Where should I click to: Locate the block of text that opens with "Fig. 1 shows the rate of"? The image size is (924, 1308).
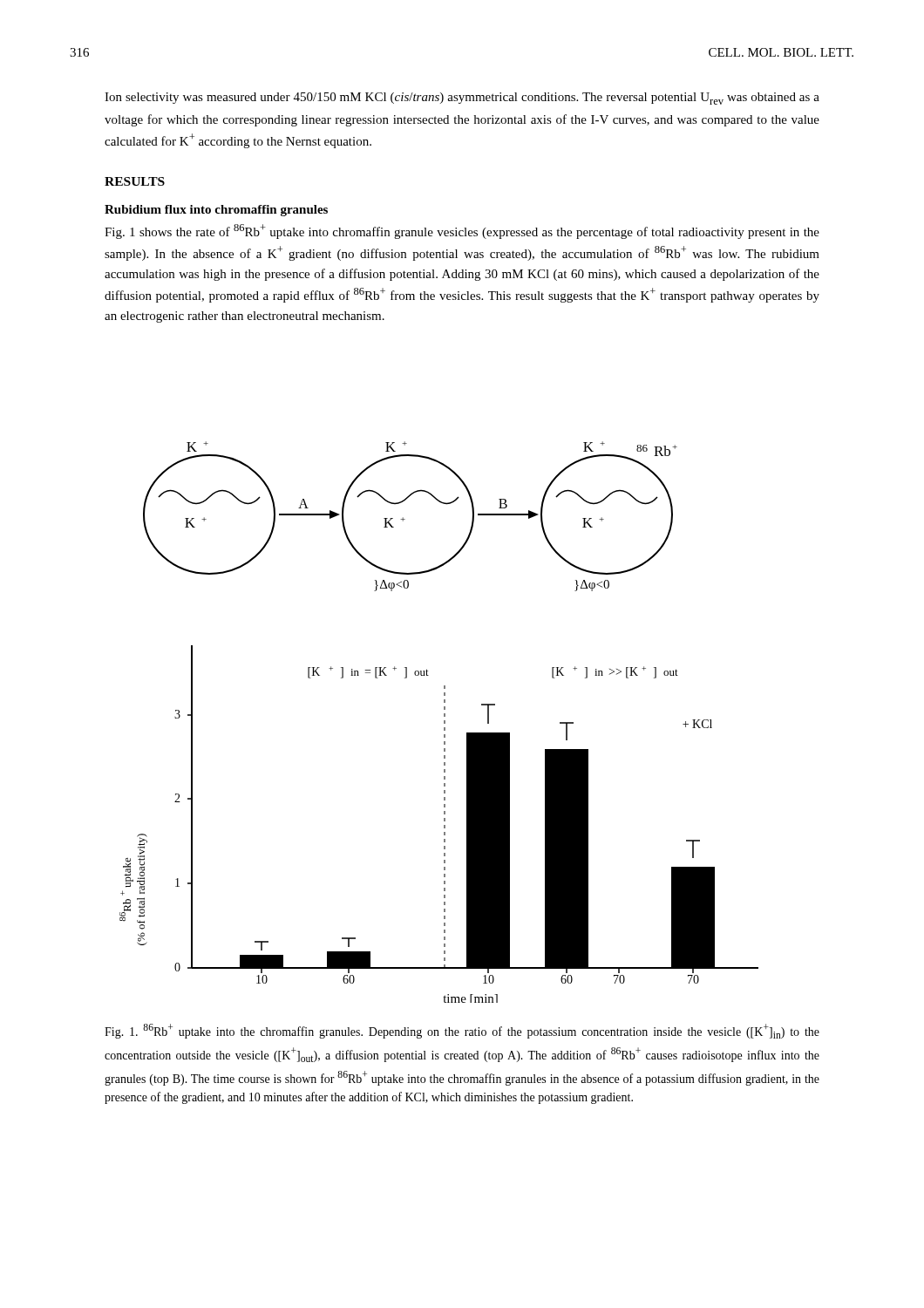pos(462,272)
